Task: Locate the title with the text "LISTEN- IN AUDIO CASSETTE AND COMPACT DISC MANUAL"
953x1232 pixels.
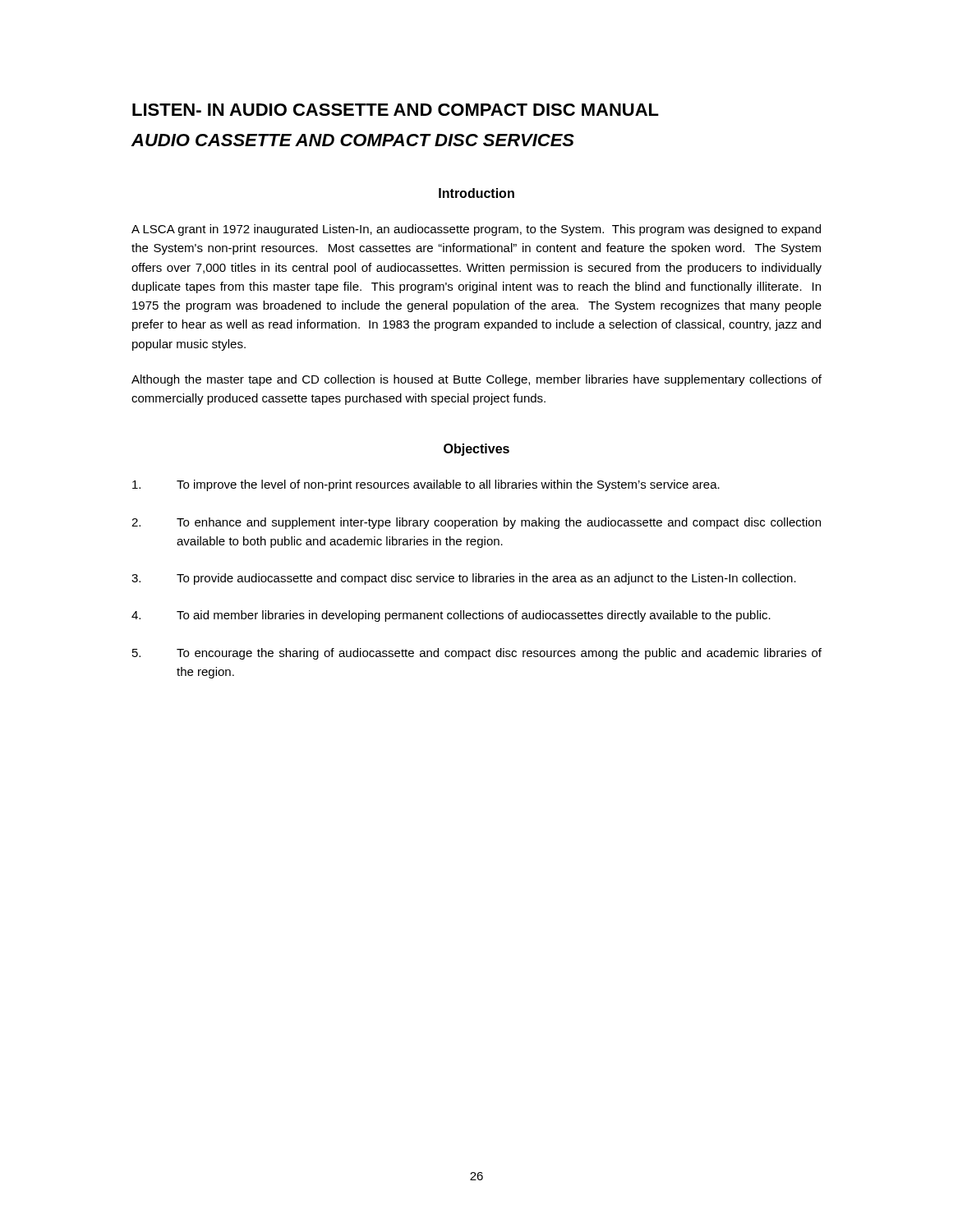Action: [x=476, y=125]
